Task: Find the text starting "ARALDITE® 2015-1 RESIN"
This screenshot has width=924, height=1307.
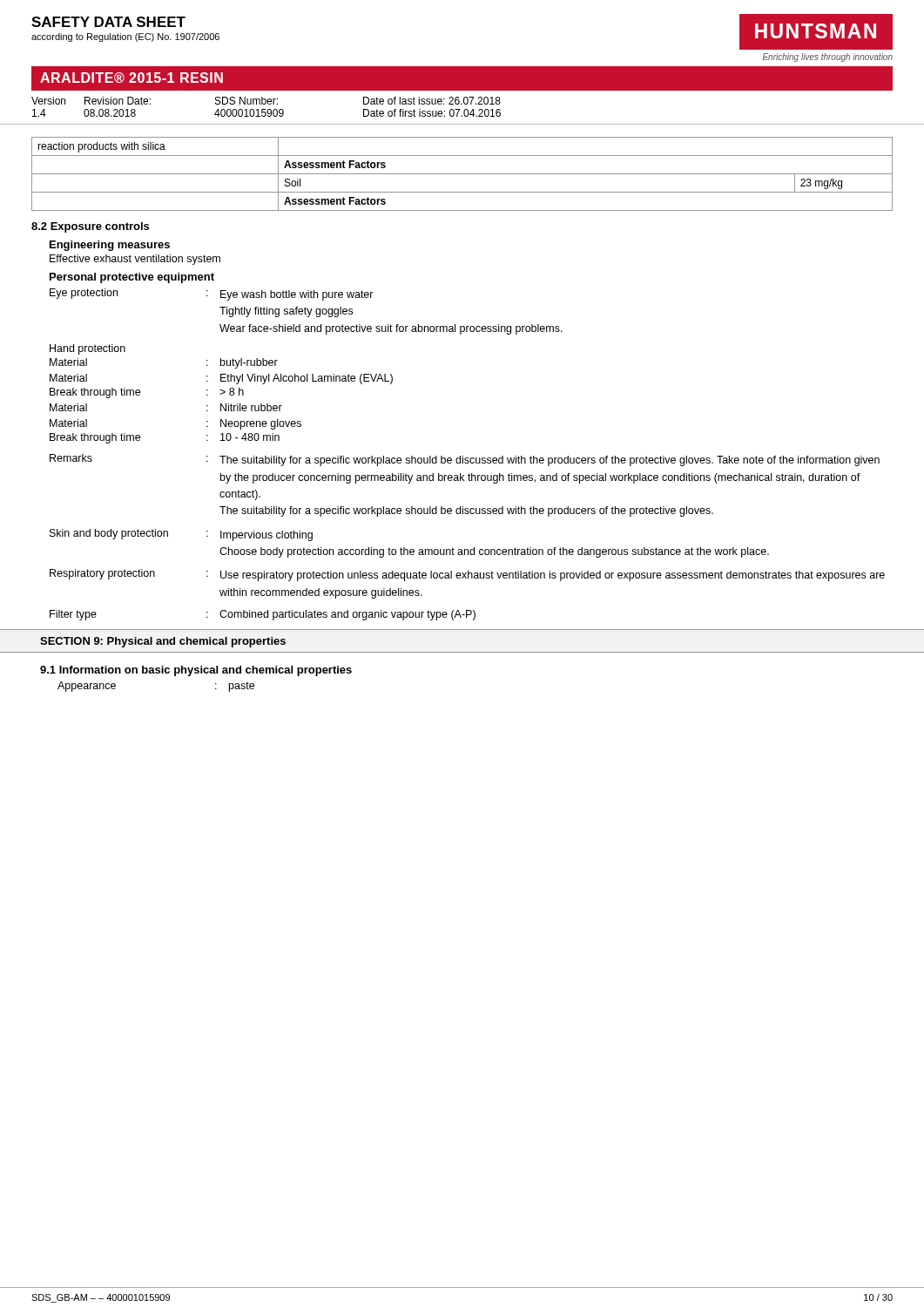Action: coord(132,78)
